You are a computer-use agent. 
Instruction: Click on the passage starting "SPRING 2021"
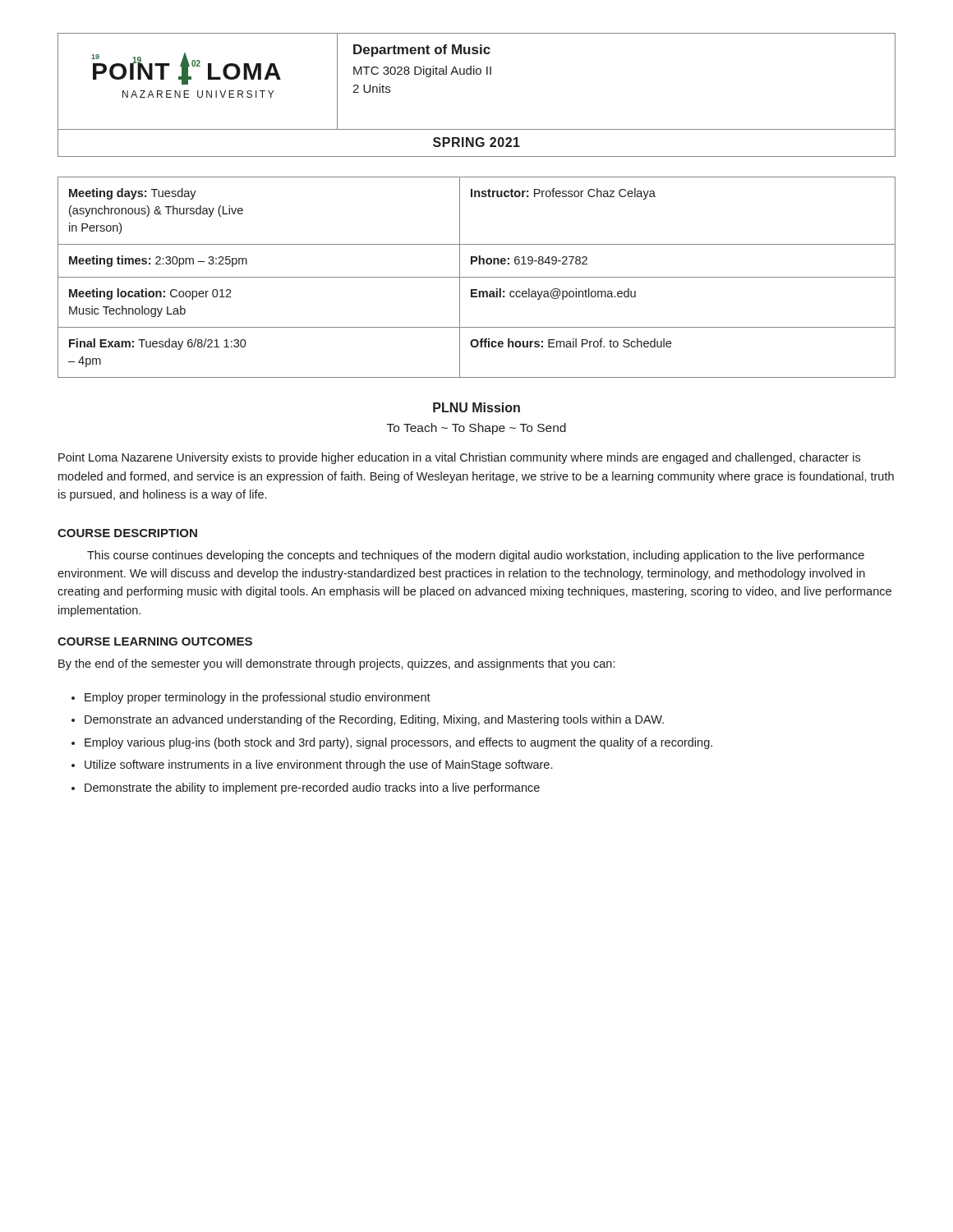[476, 142]
